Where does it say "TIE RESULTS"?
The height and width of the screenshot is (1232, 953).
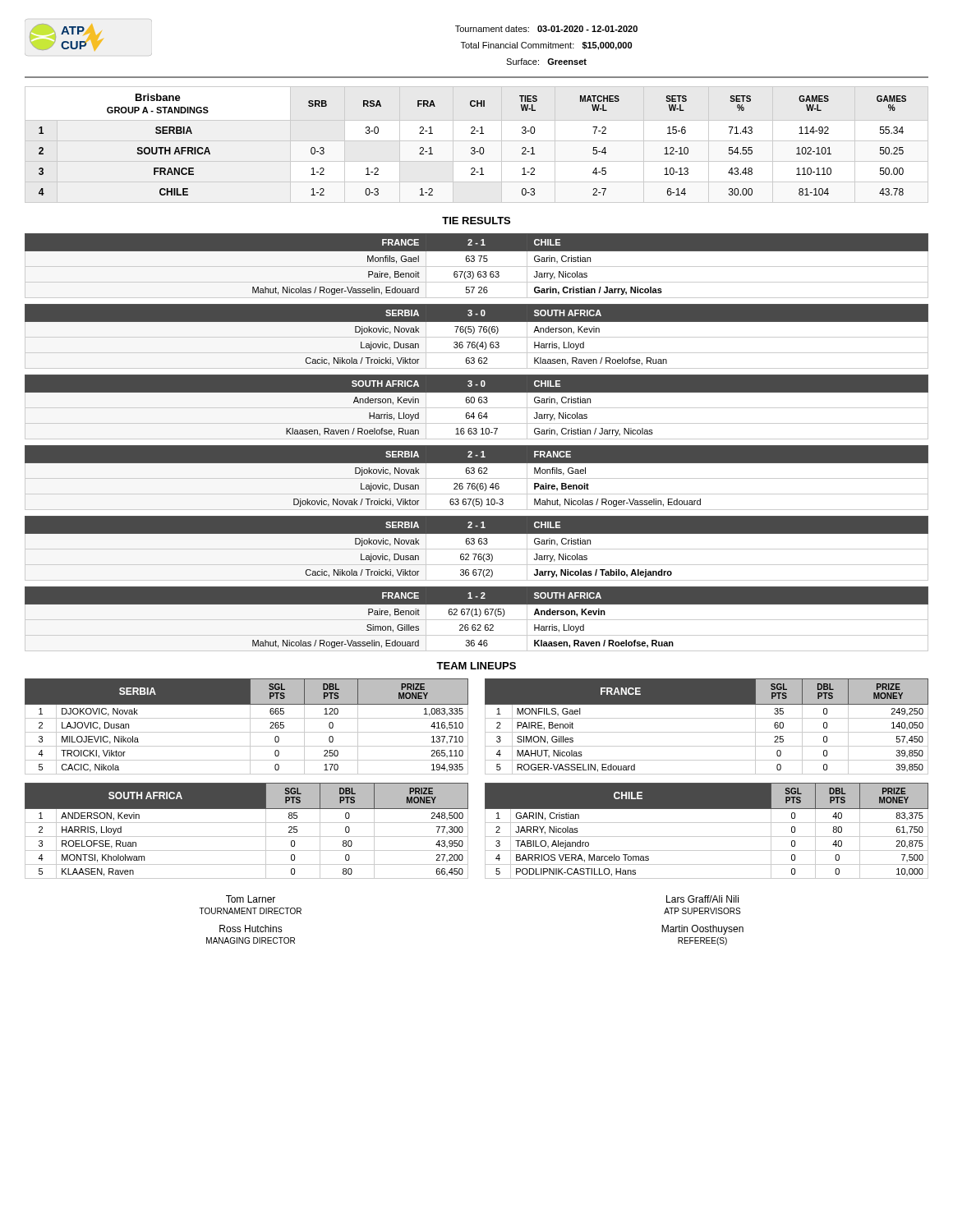[476, 221]
